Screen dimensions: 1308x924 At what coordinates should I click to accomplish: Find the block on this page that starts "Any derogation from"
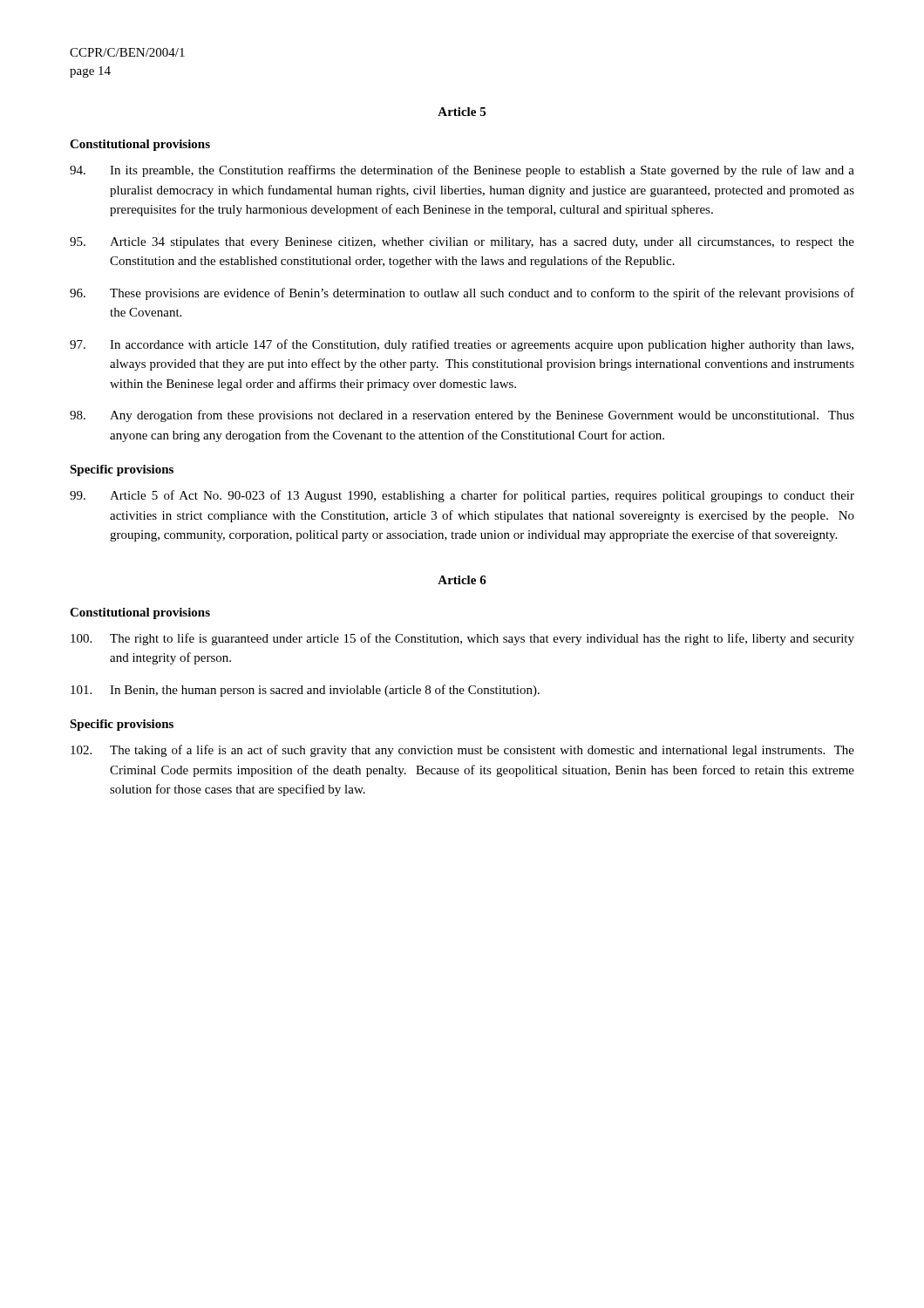coord(462,425)
